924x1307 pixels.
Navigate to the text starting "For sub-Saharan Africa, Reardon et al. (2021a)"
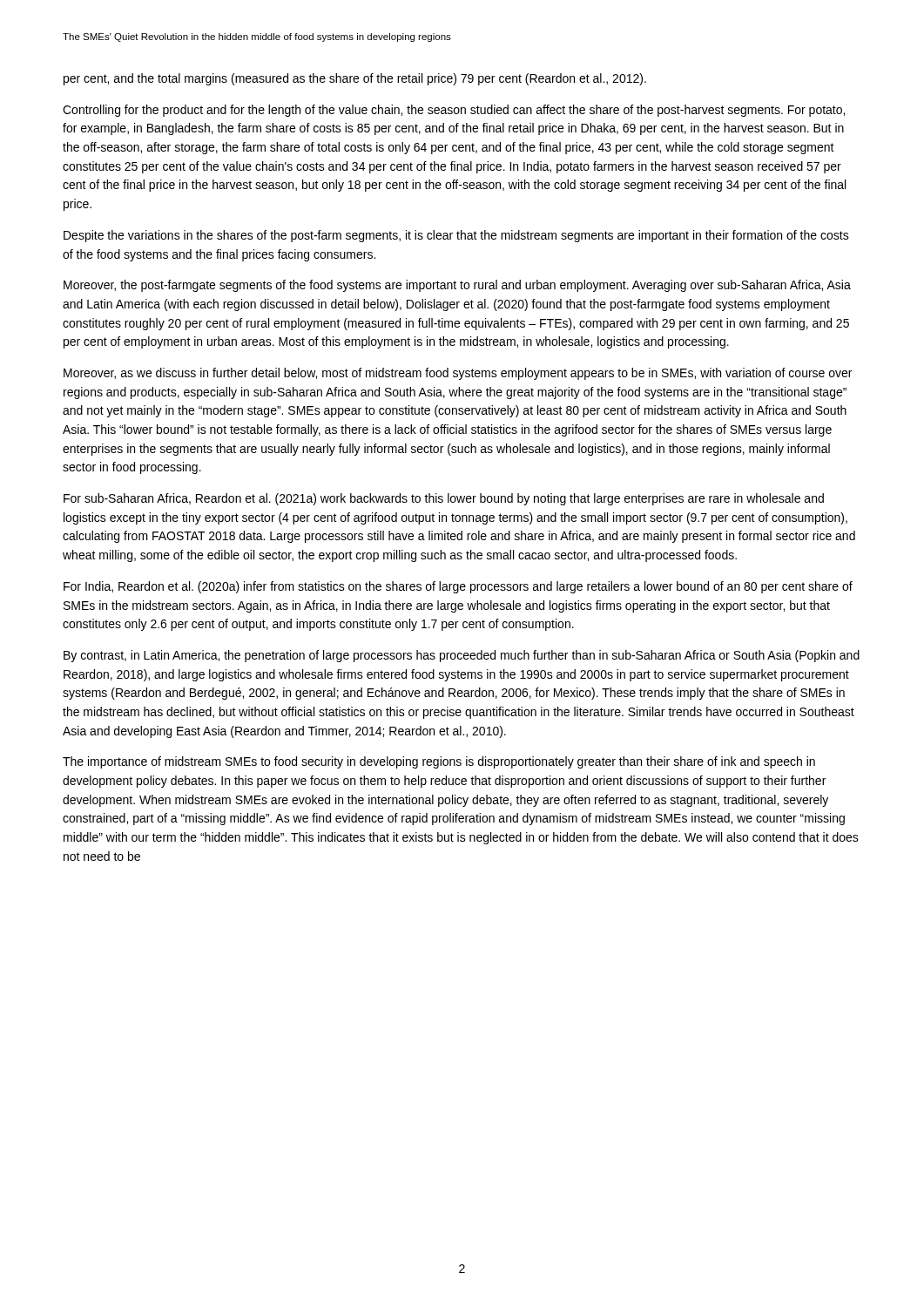[459, 527]
